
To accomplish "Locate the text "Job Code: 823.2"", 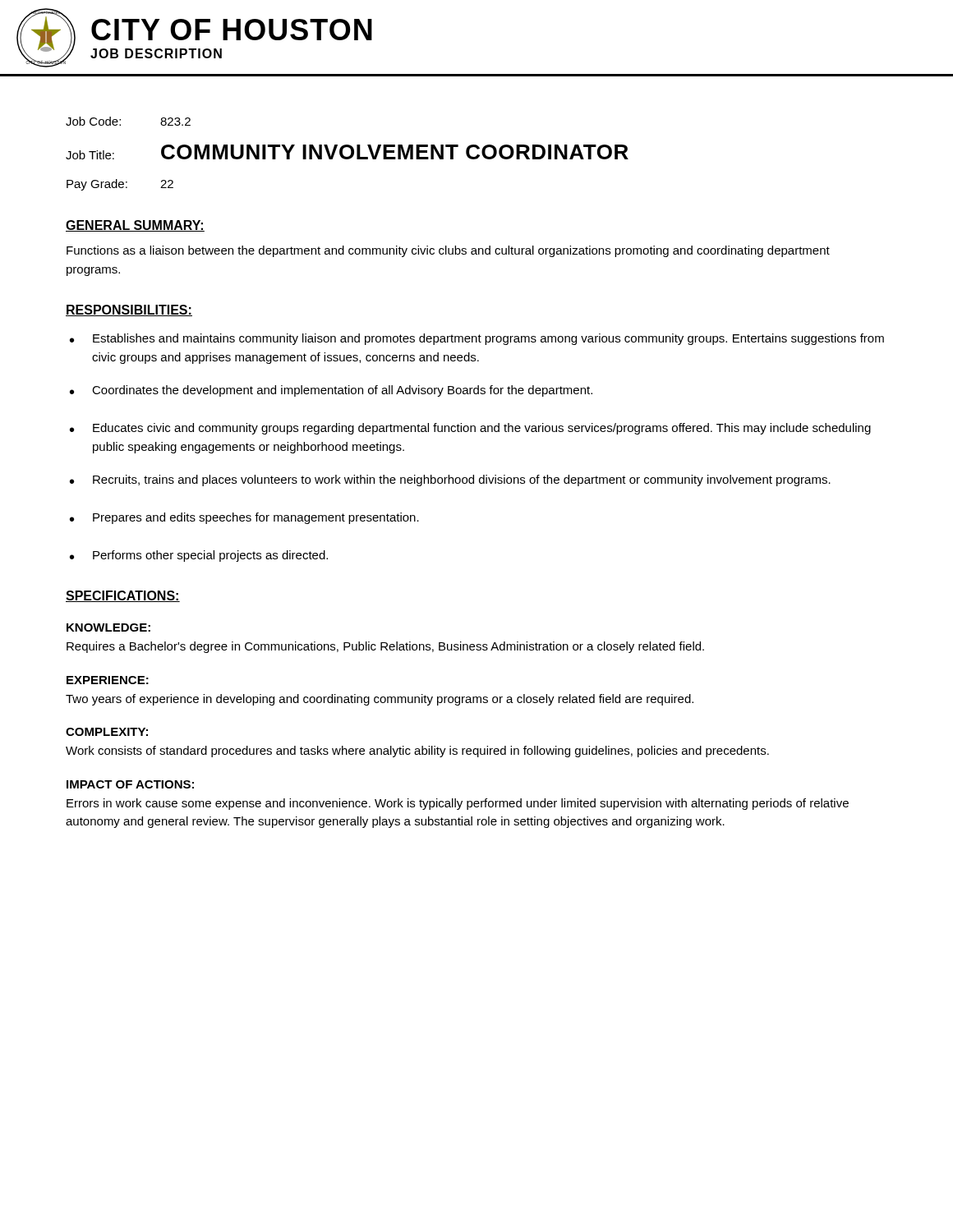I will (128, 121).
